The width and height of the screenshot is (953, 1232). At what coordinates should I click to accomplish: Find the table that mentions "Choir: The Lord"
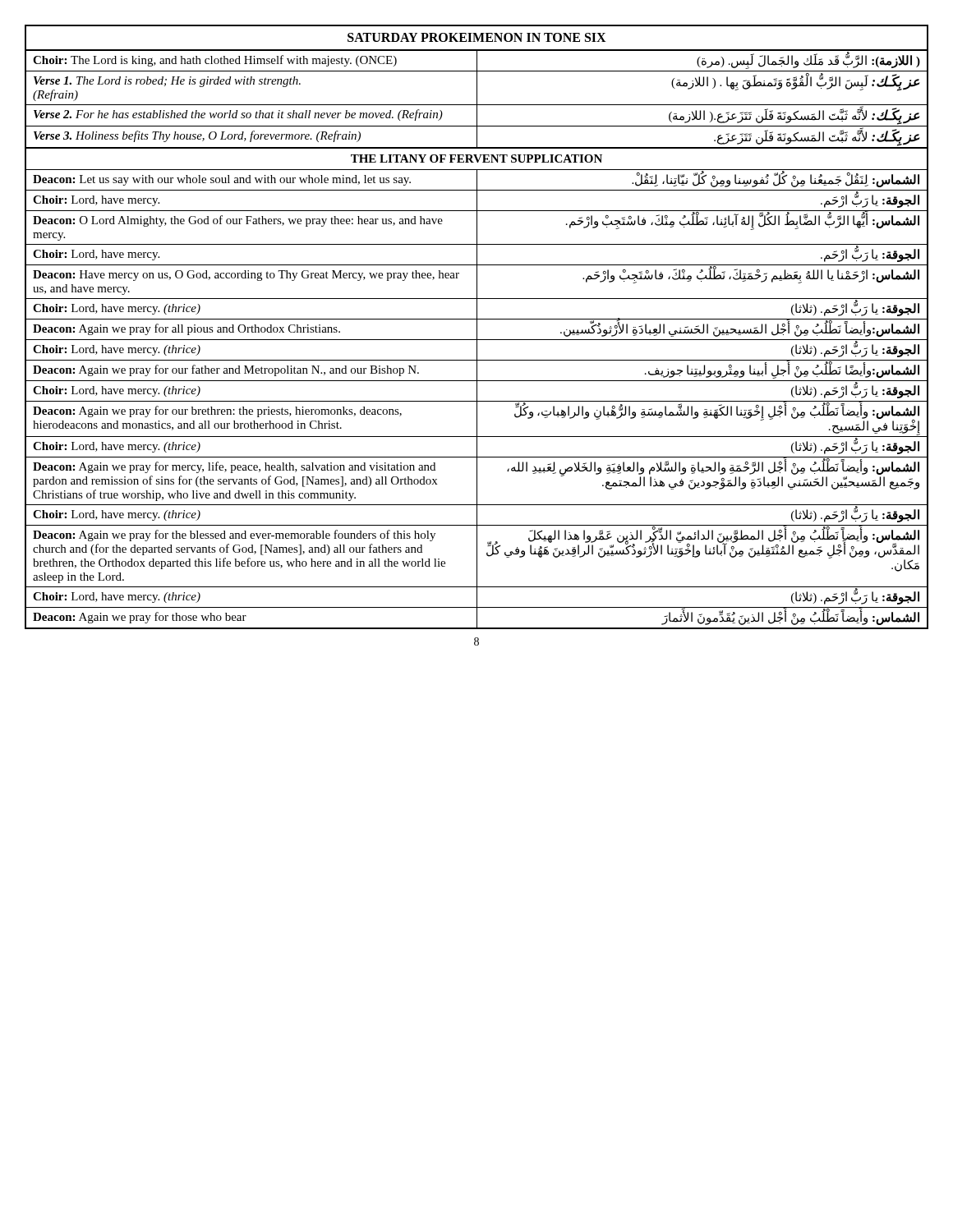click(x=476, y=61)
